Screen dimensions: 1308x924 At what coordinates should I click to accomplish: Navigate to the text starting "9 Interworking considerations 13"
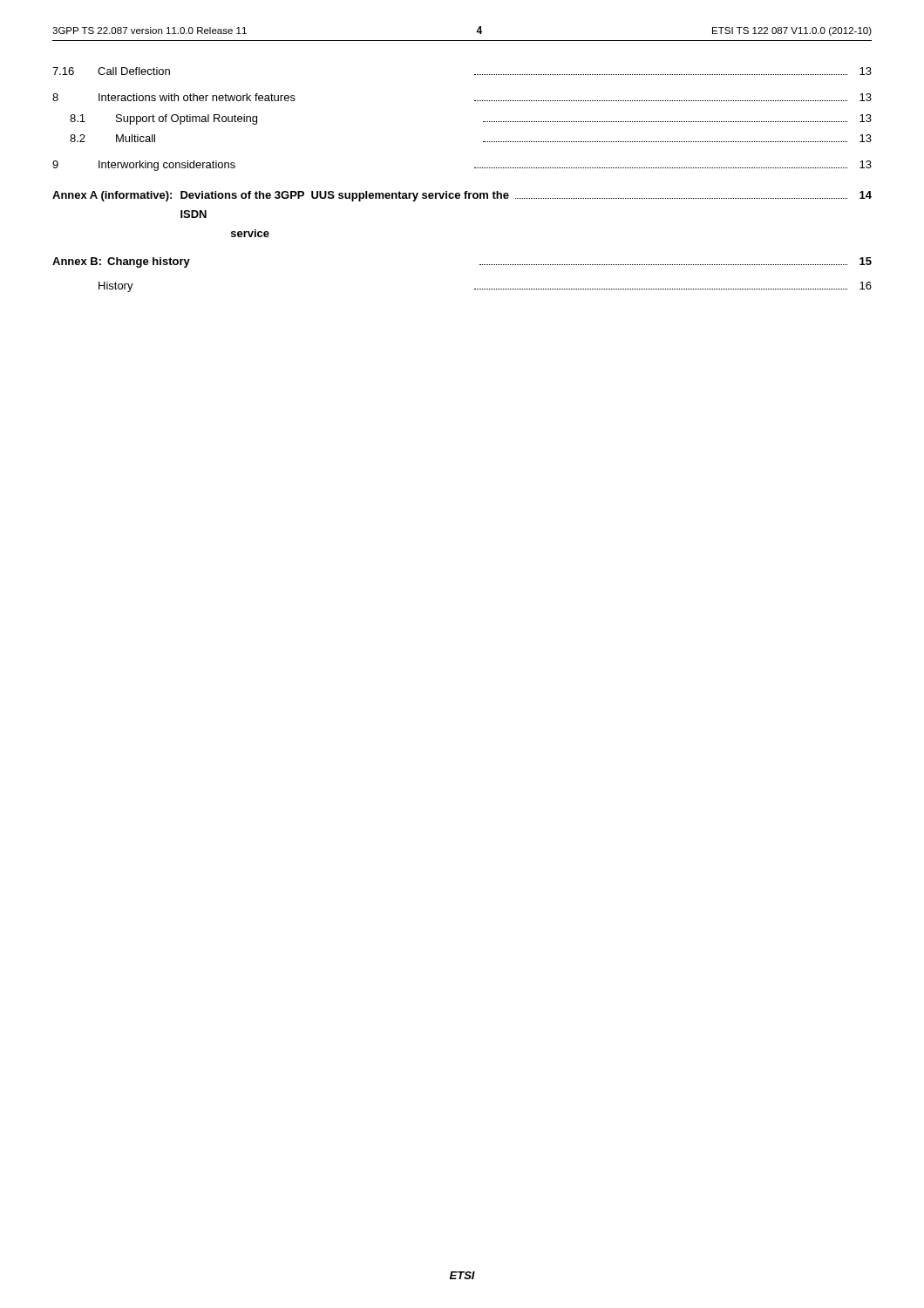point(169,165)
